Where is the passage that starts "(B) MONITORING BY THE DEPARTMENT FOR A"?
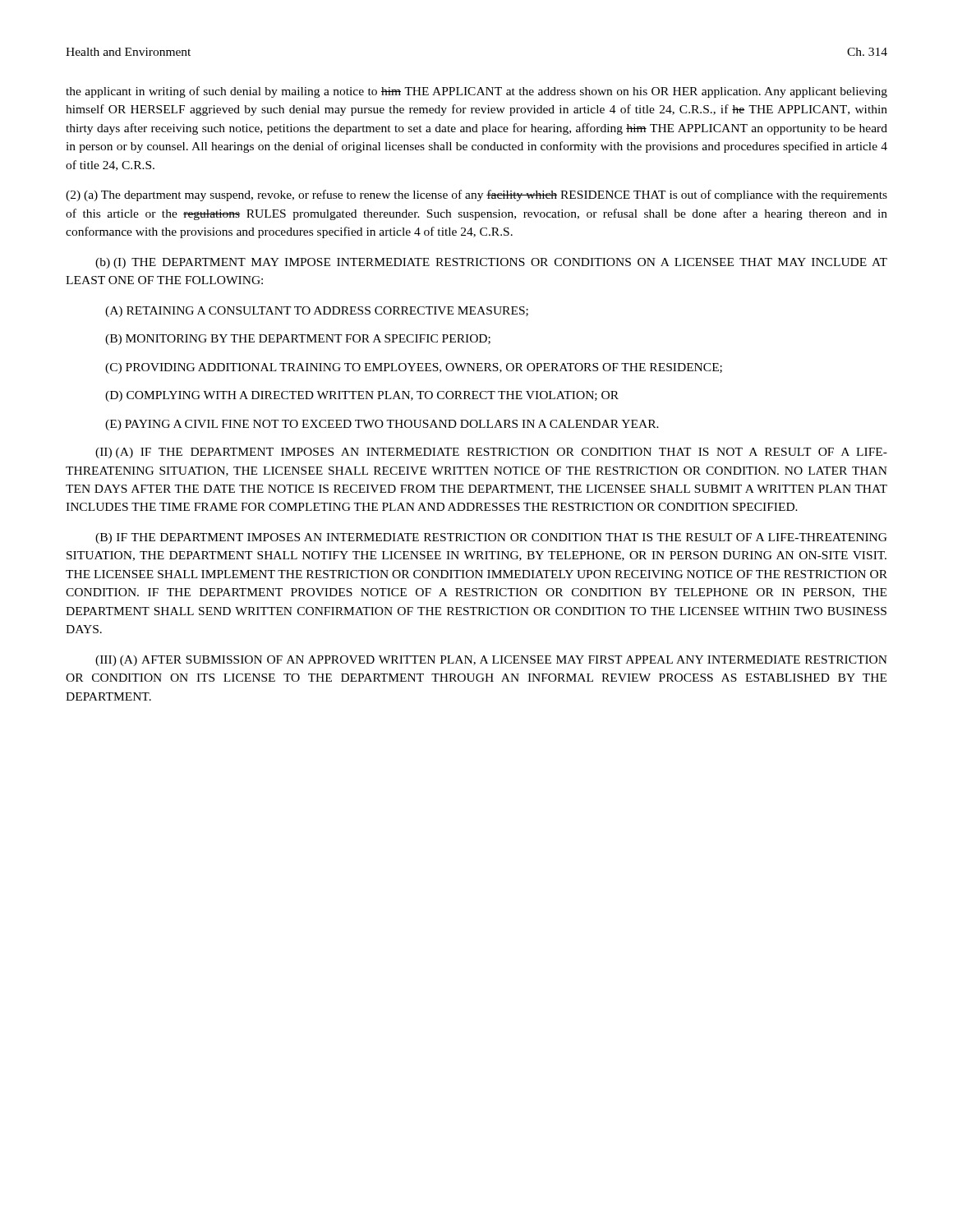Screen dimensions: 1232x953 point(298,338)
